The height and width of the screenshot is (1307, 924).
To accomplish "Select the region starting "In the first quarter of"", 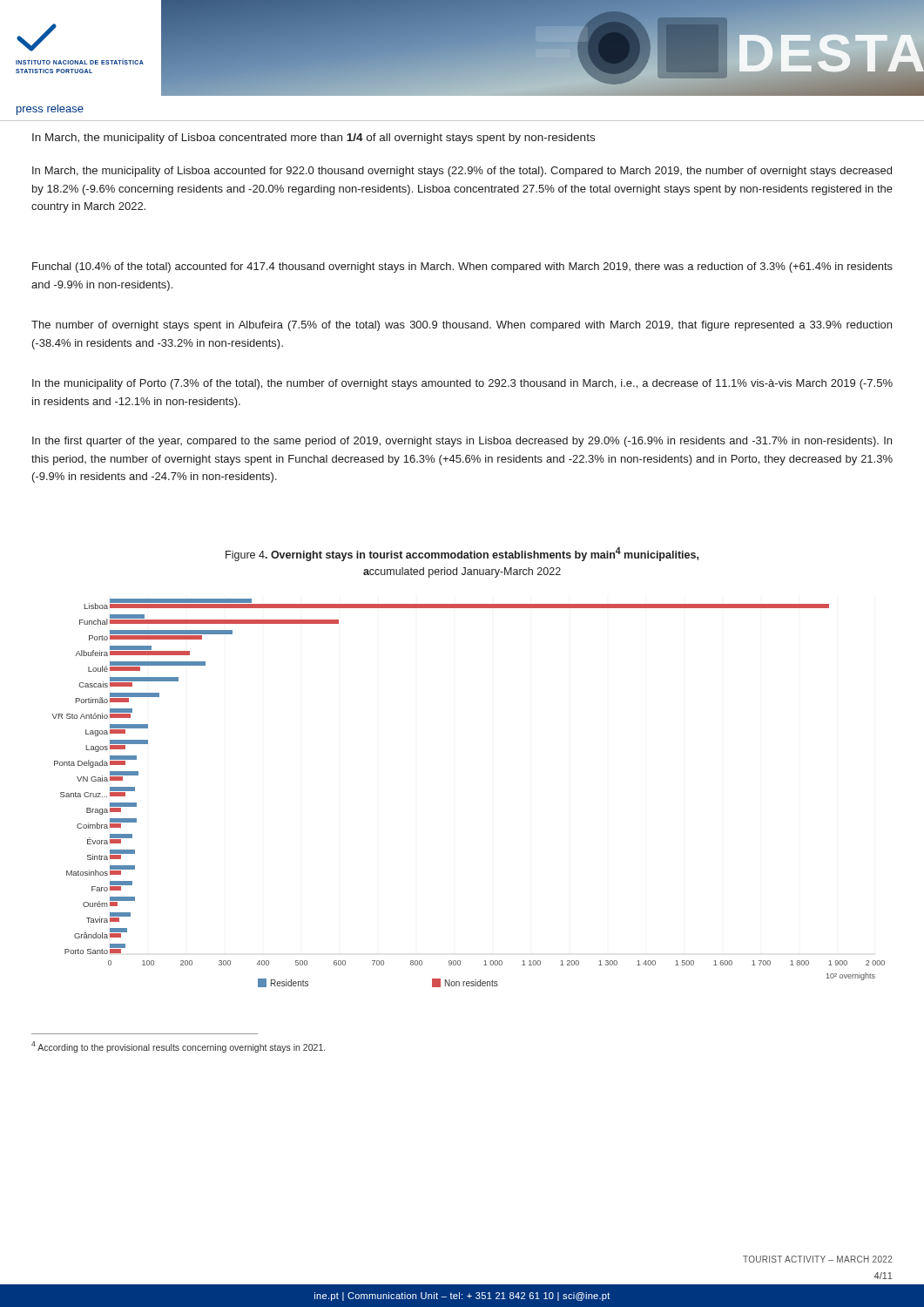I will coord(462,458).
